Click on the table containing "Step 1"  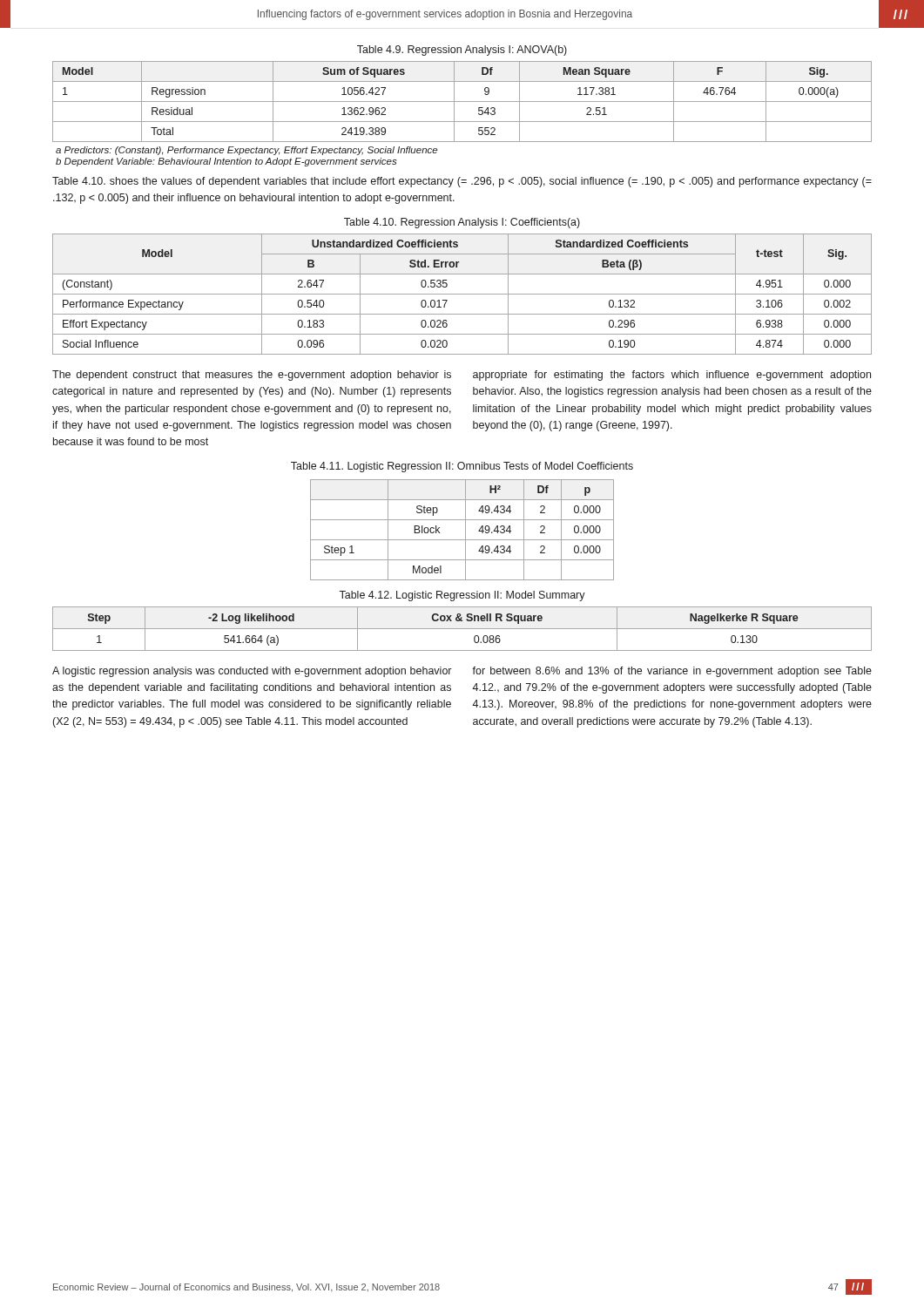(x=462, y=529)
